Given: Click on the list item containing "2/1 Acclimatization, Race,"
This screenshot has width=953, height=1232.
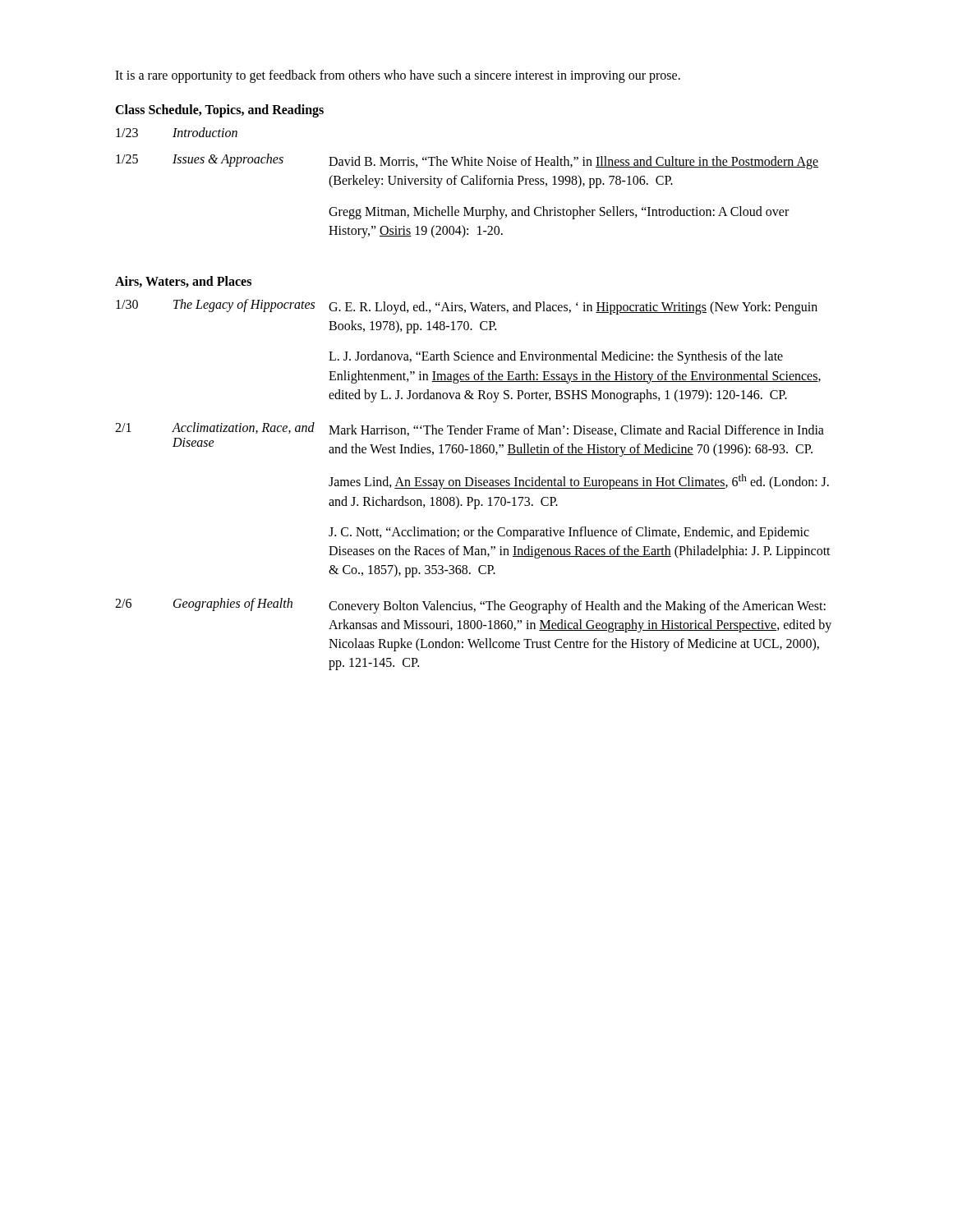Looking at the screenshot, I should [x=476, y=500].
